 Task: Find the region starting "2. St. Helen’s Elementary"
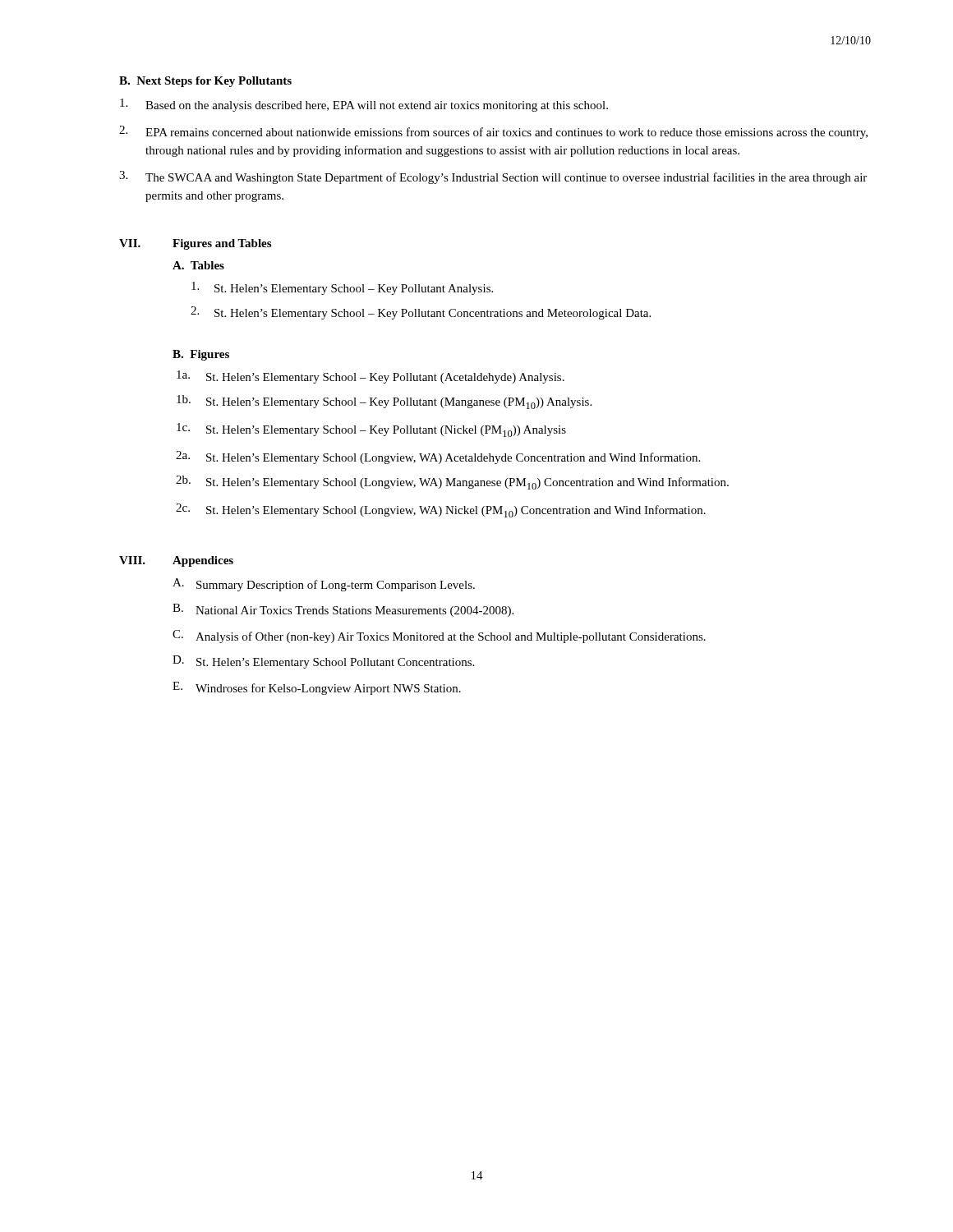point(421,313)
